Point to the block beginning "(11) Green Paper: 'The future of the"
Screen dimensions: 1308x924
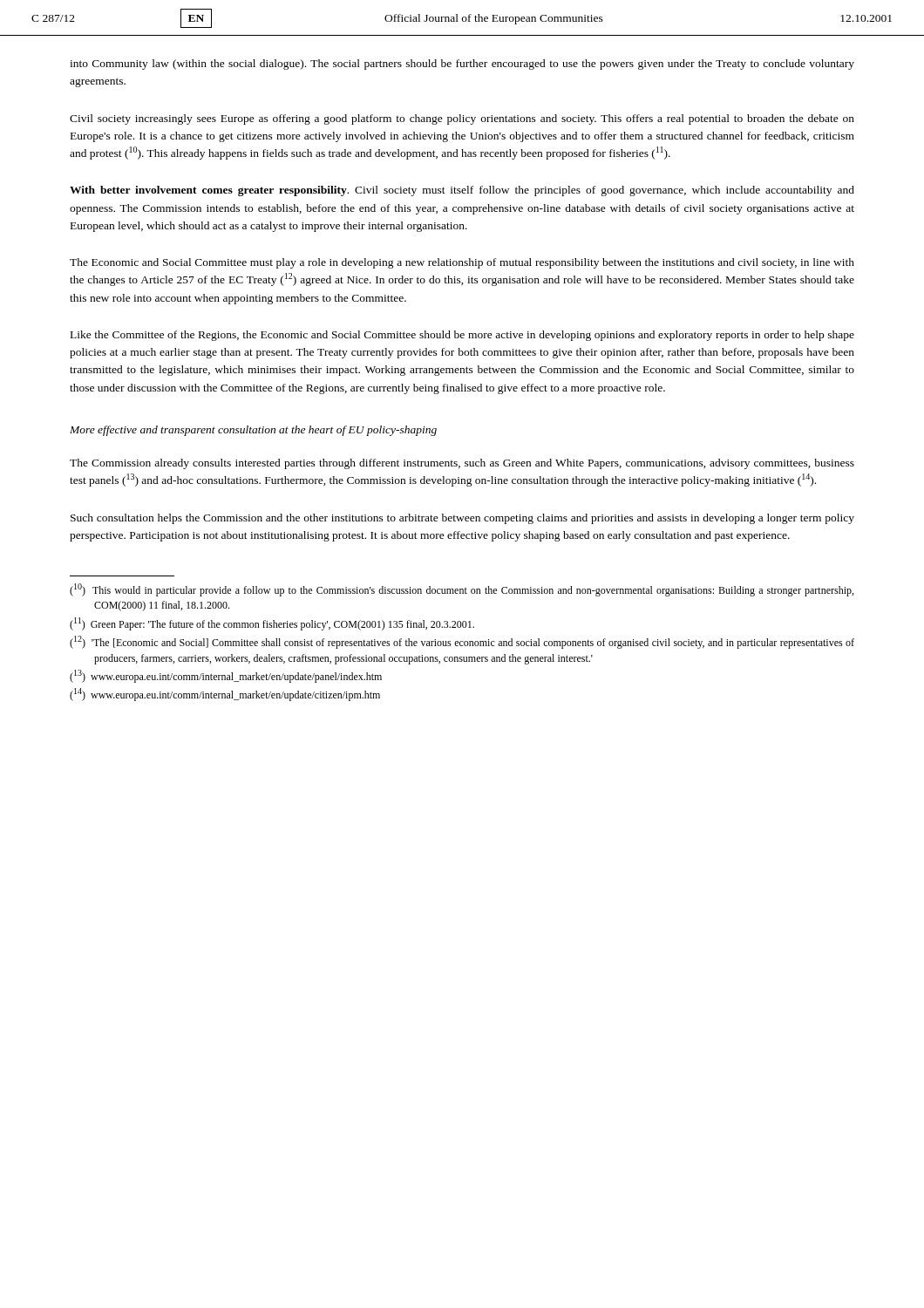pyautogui.click(x=272, y=624)
